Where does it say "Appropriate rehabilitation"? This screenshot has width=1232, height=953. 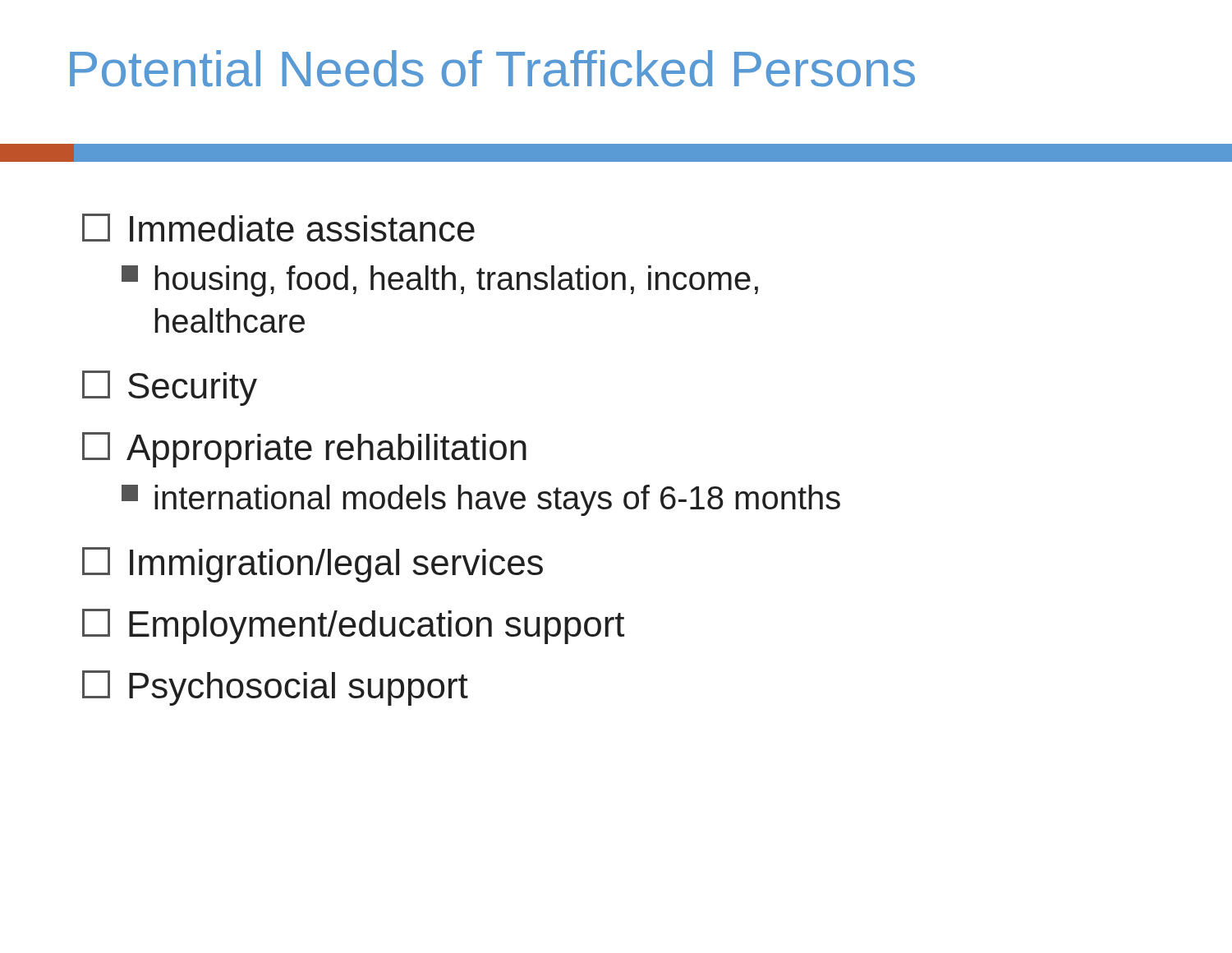[305, 448]
